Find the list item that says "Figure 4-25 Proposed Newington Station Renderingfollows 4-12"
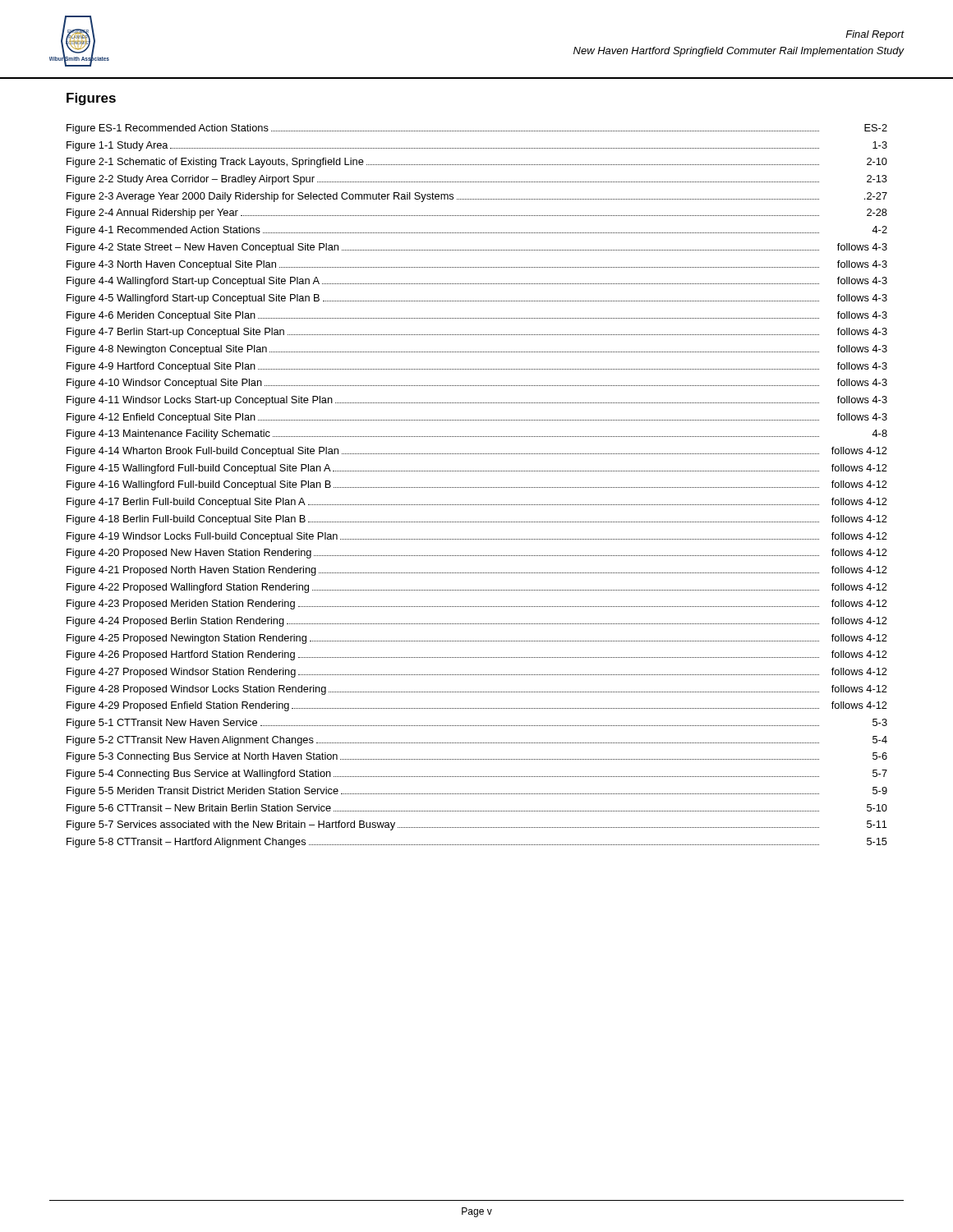Screen dimensions: 1232x953 point(476,638)
